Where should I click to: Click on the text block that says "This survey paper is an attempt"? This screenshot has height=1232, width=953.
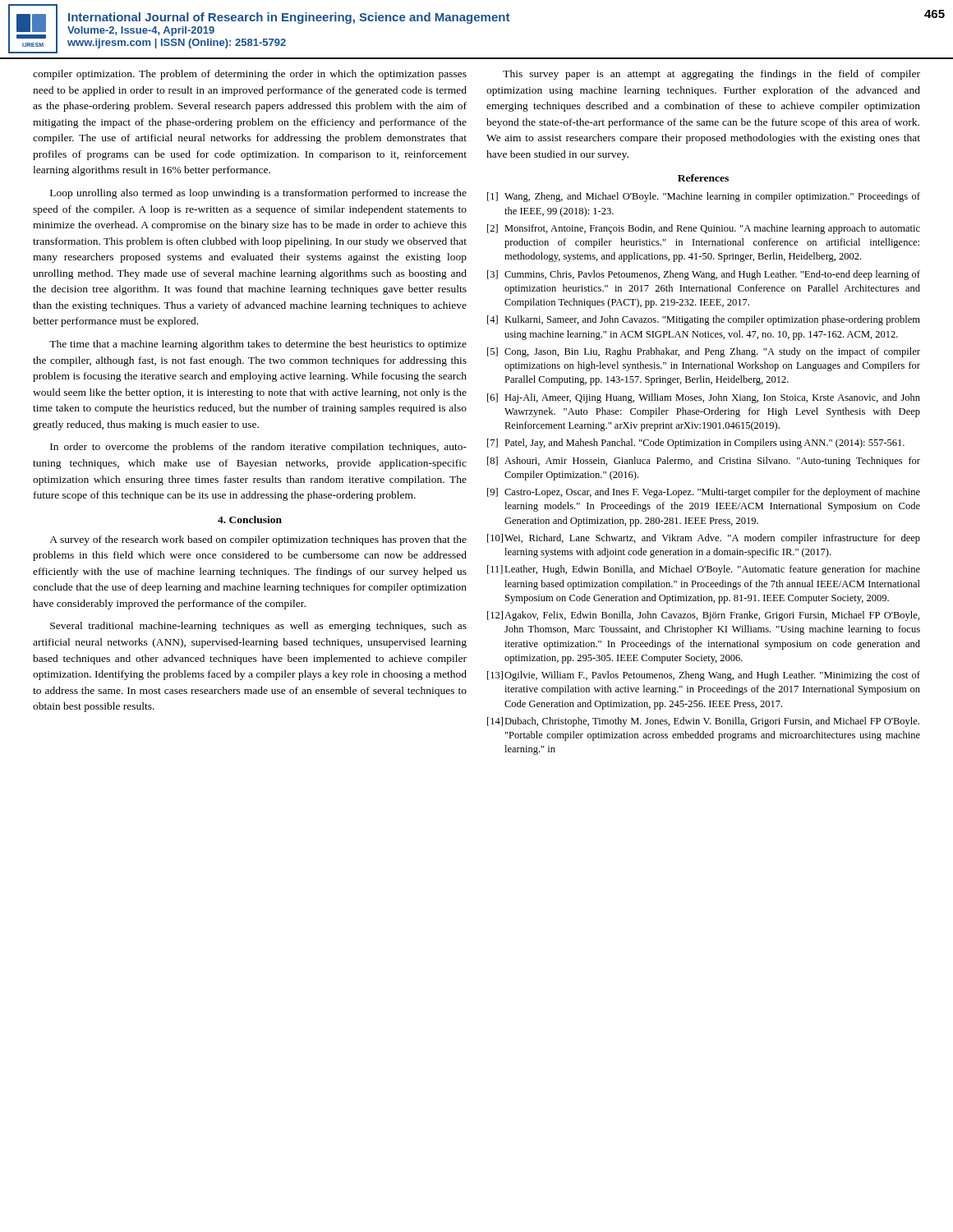[x=703, y=114]
